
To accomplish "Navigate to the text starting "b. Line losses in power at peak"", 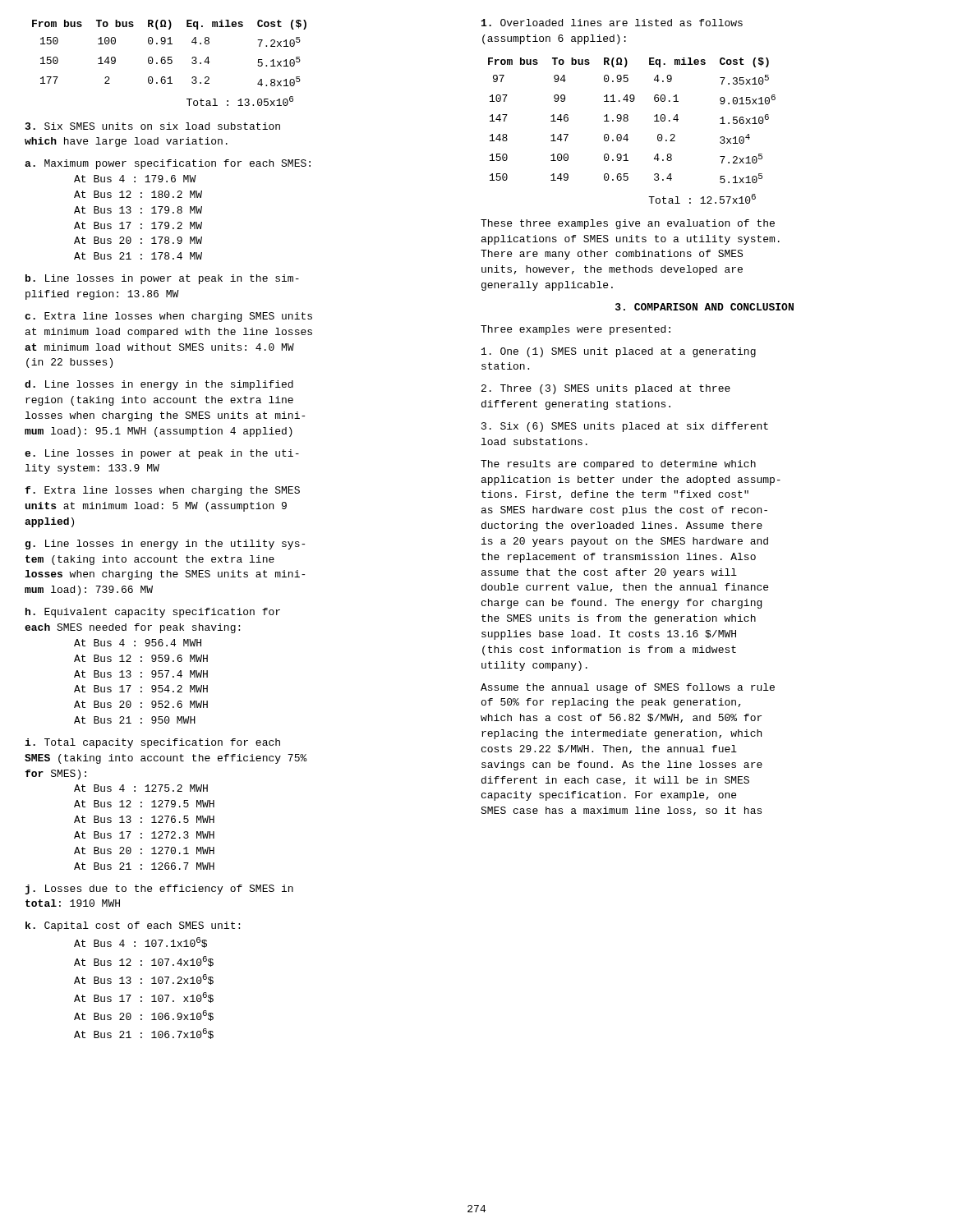I will pyautogui.click(x=162, y=287).
